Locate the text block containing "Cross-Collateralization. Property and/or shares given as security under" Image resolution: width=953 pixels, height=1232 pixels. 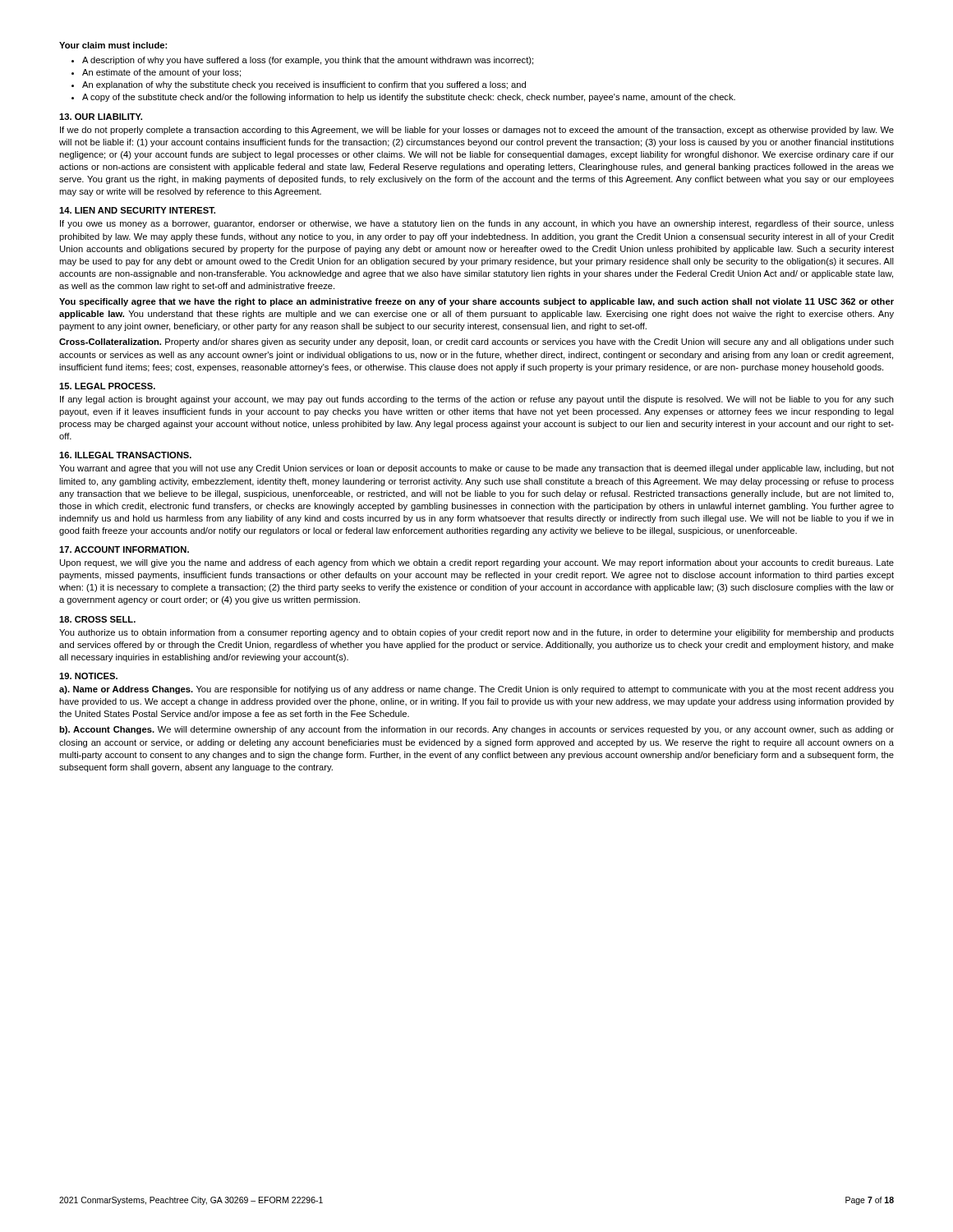[x=476, y=354]
